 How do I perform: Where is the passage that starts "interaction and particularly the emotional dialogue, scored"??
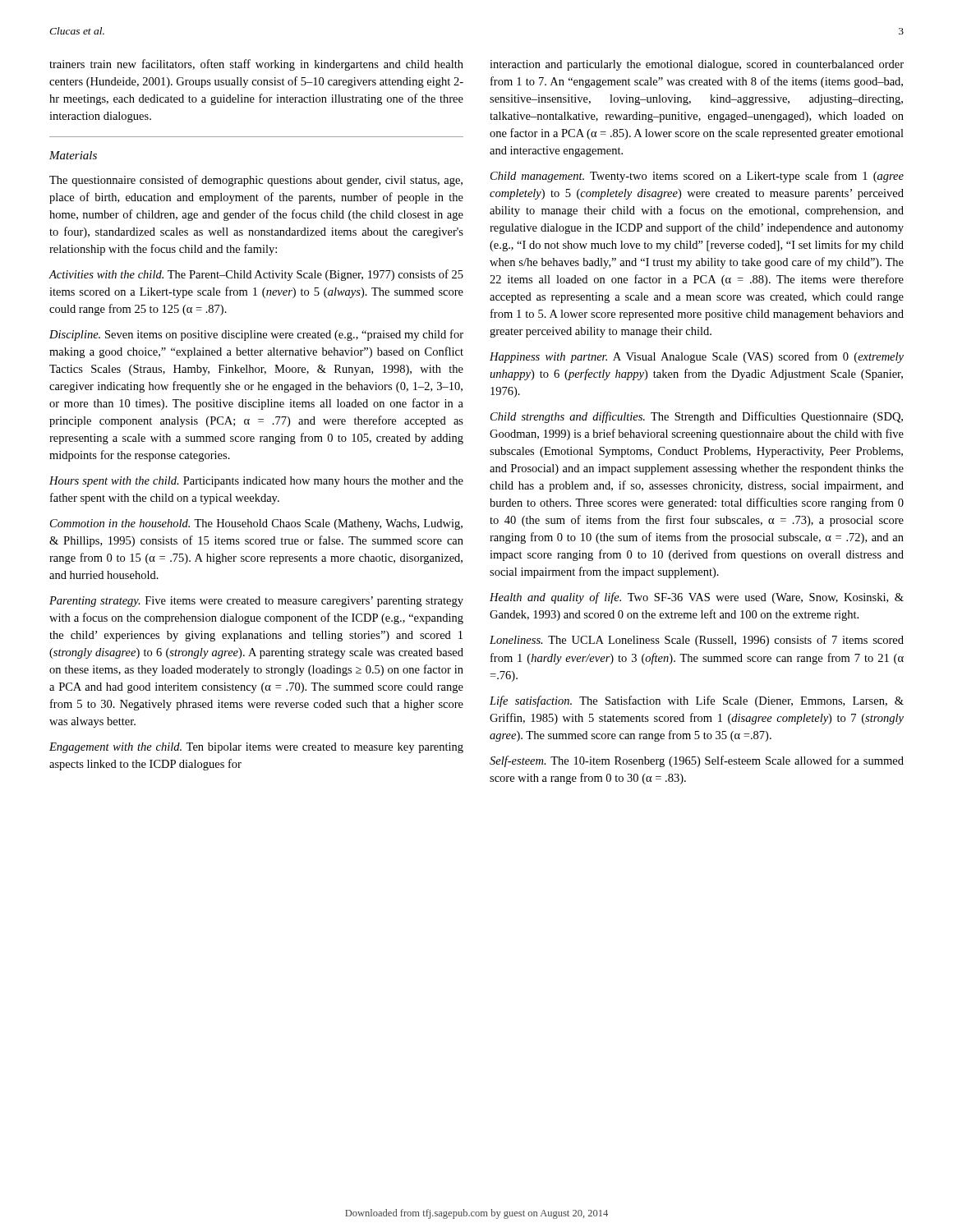point(697,108)
